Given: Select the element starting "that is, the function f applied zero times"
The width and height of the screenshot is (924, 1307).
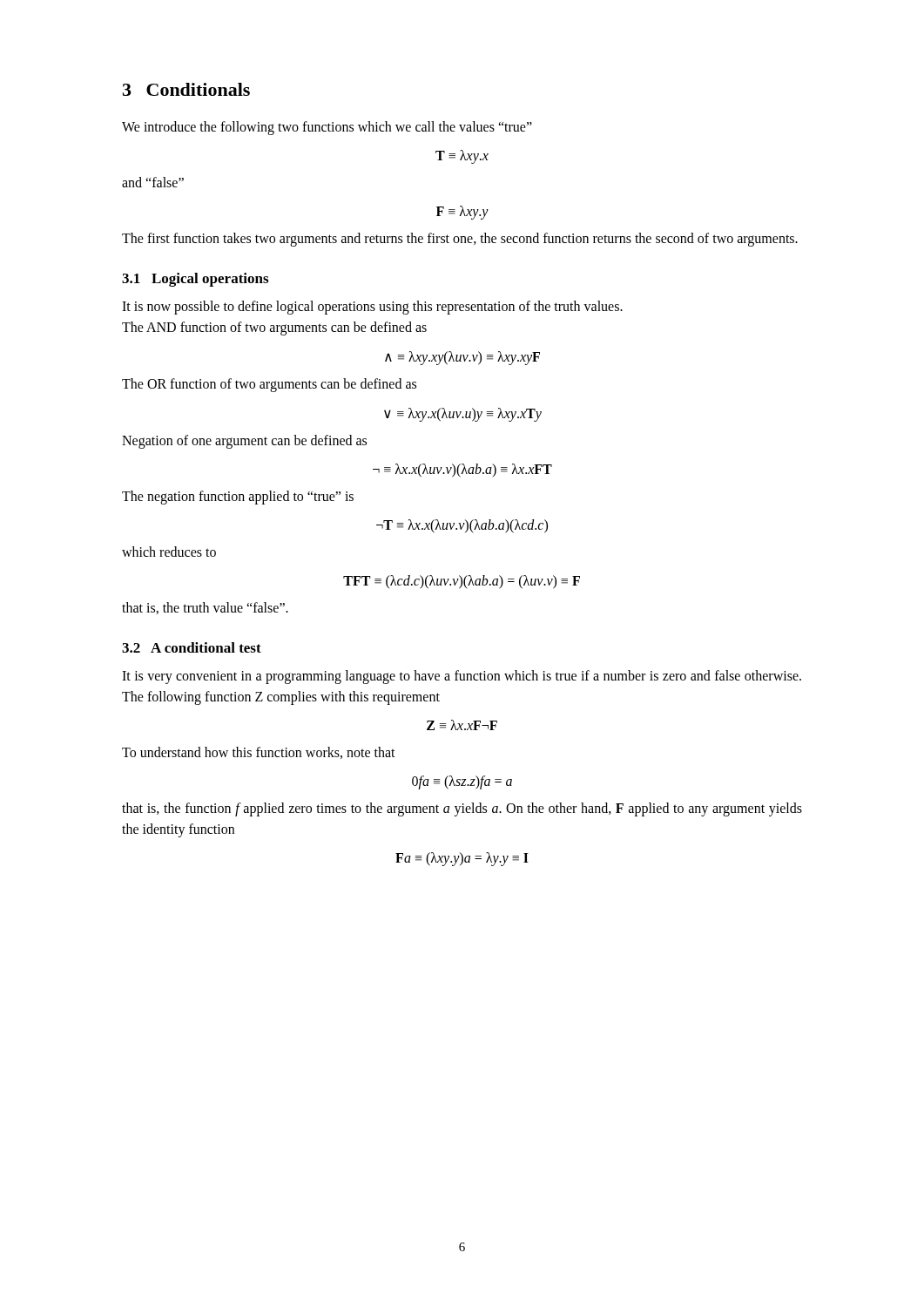Looking at the screenshot, I should click(462, 819).
